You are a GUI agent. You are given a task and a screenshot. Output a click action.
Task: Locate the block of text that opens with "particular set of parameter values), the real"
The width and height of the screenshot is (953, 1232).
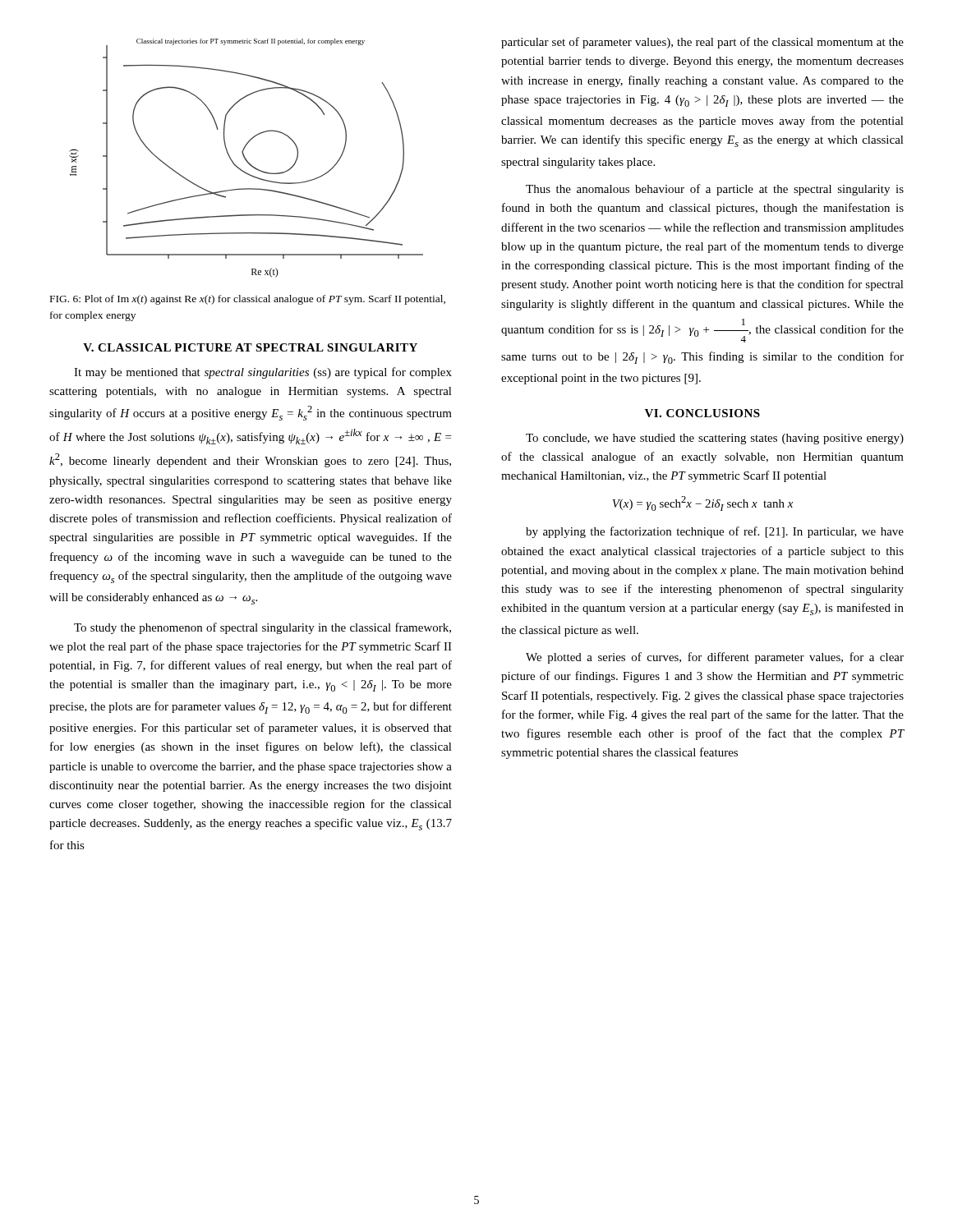702,211
